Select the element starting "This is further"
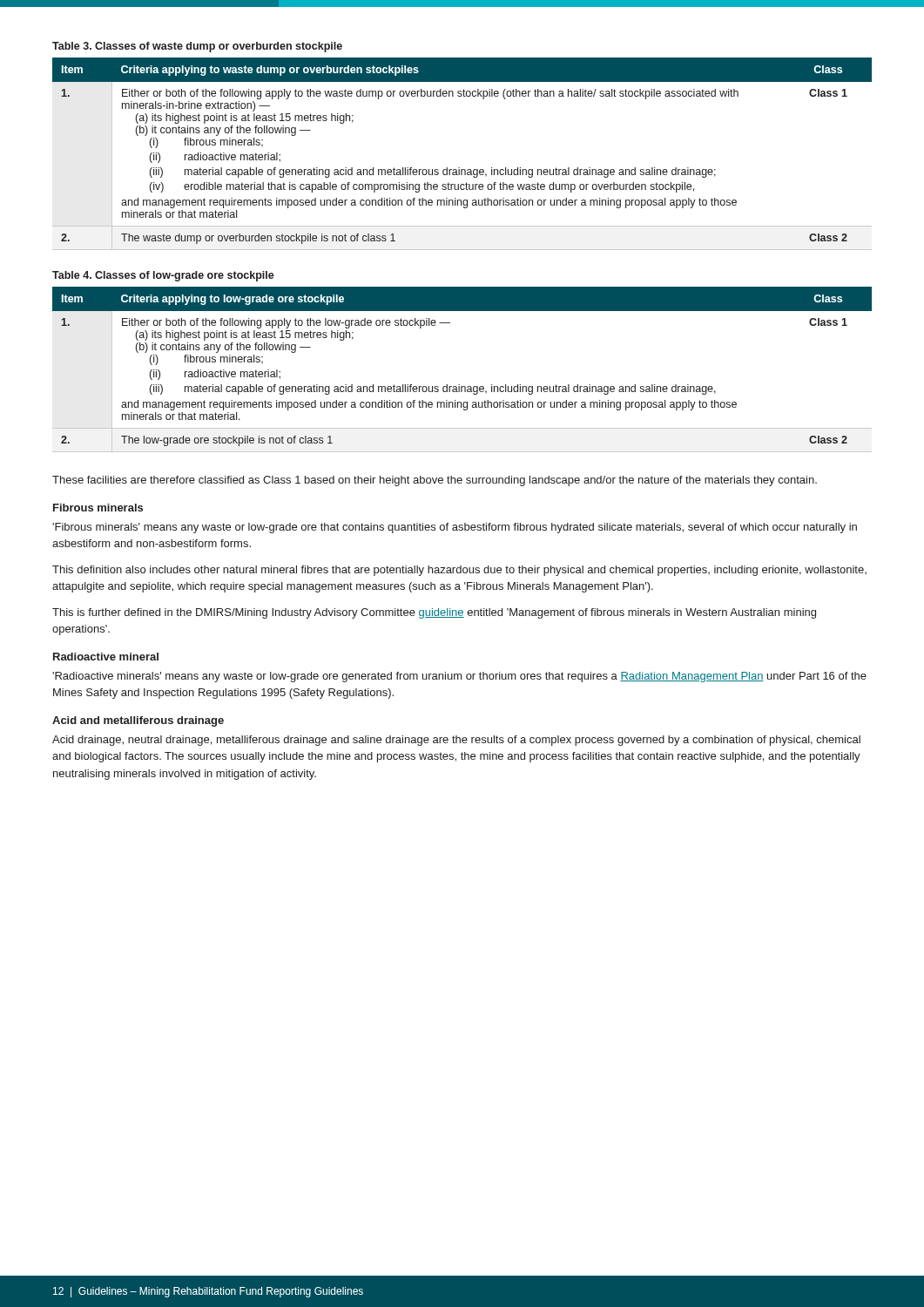Viewport: 924px width, 1307px height. tap(462, 620)
